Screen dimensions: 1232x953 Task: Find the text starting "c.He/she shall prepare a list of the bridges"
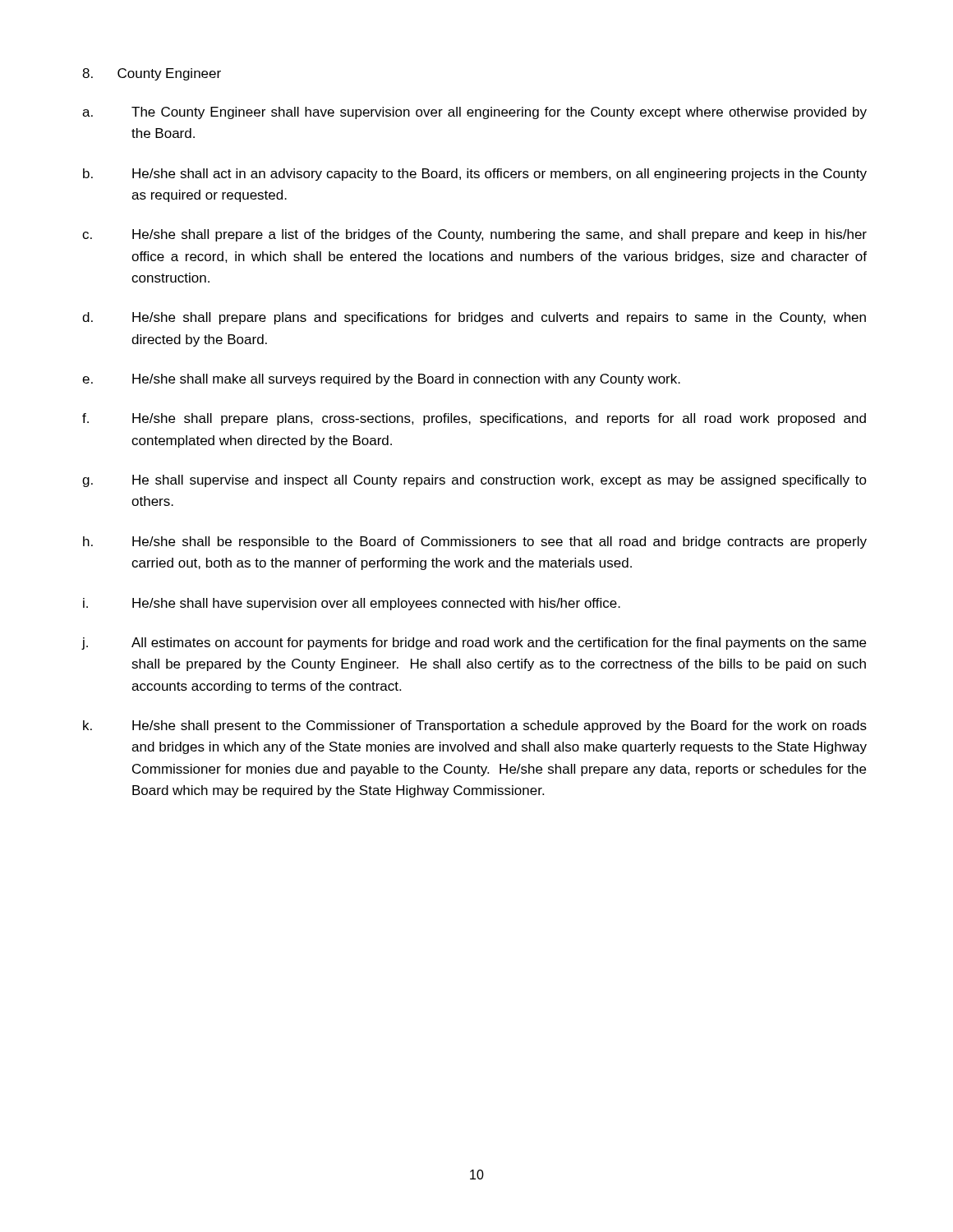pos(474,257)
